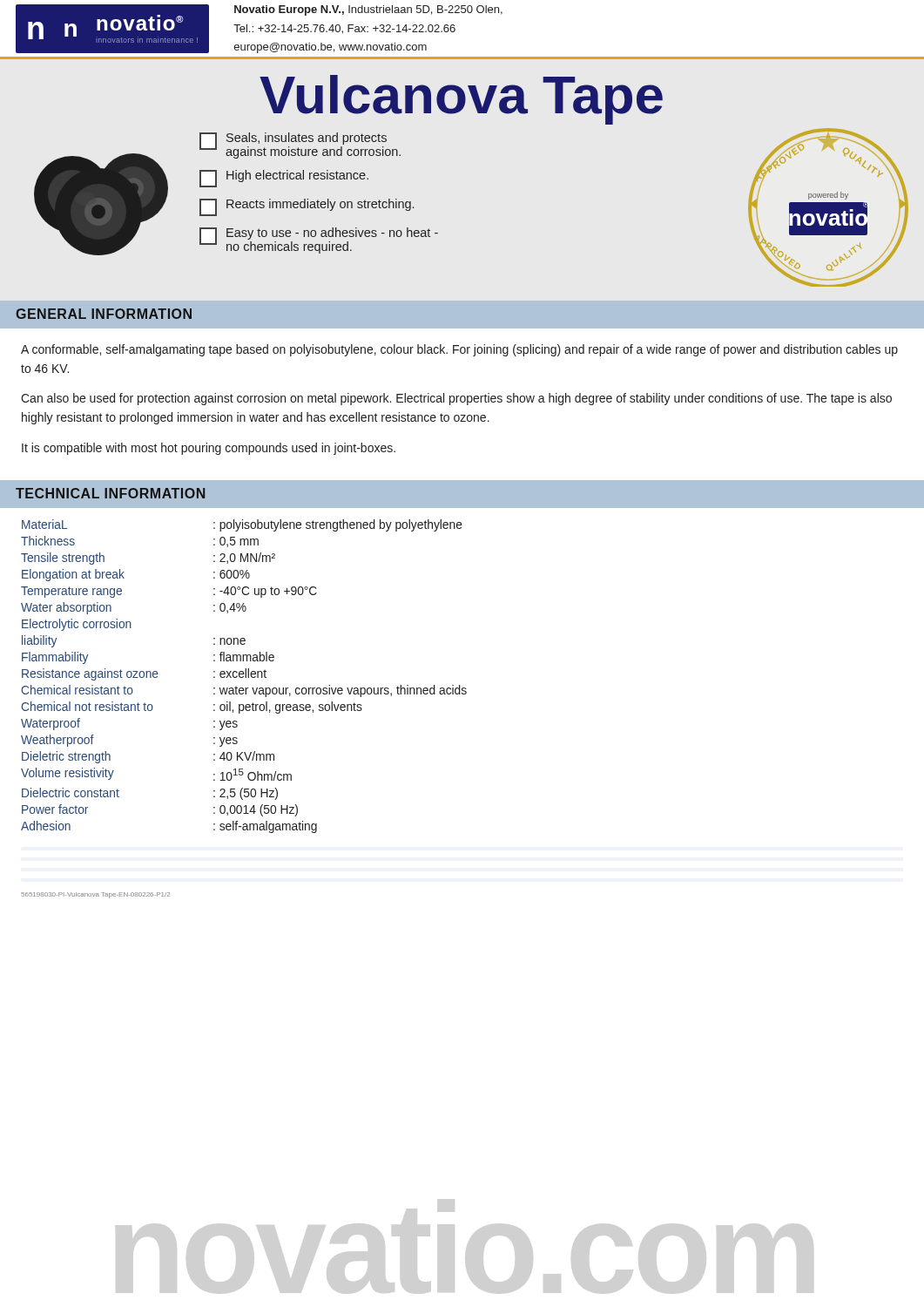This screenshot has width=924, height=1307.
Task: Where does it say "GENERAL INFORMATION"?
Action: click(104, 314)
